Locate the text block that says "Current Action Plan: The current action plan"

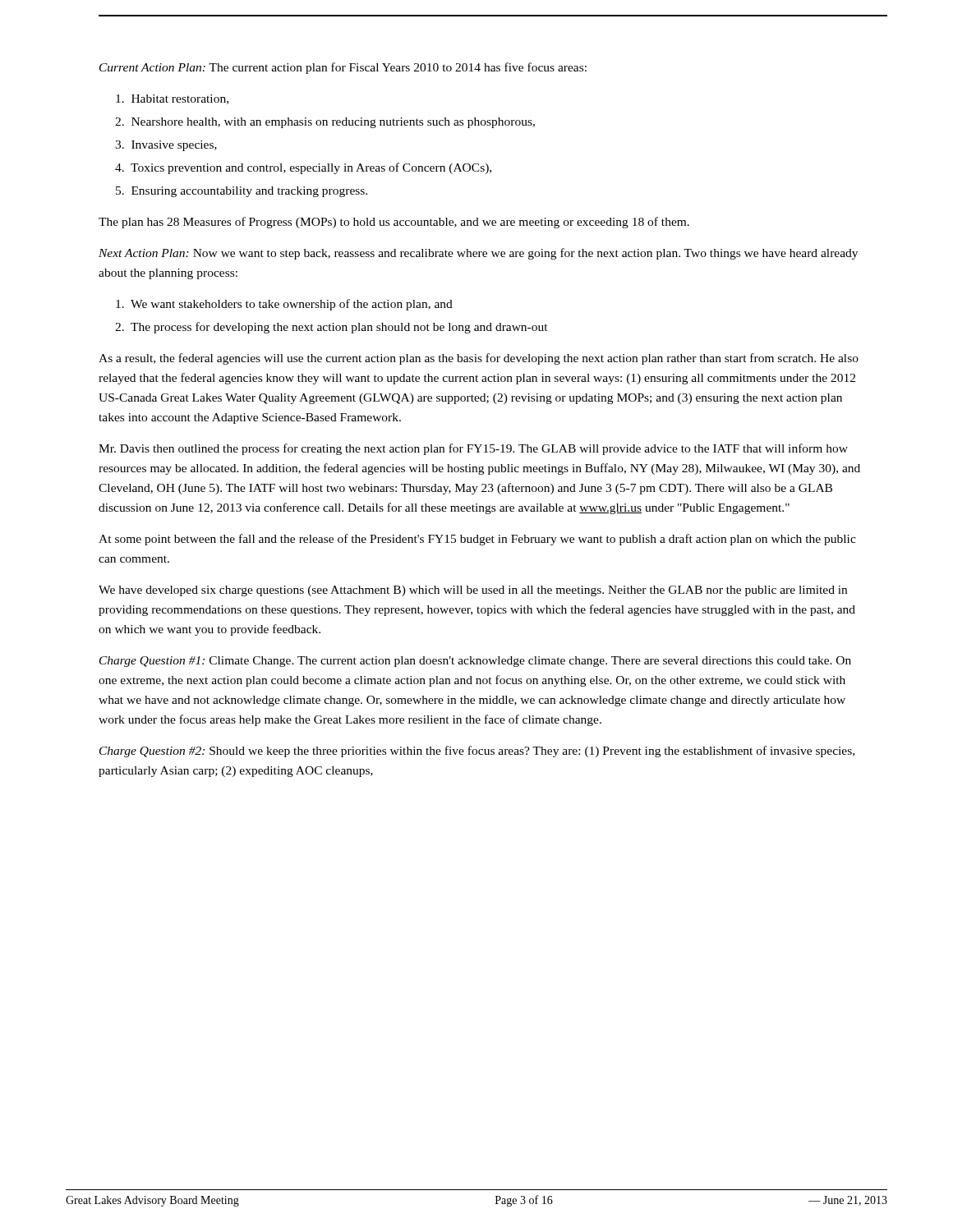point(343,67)
